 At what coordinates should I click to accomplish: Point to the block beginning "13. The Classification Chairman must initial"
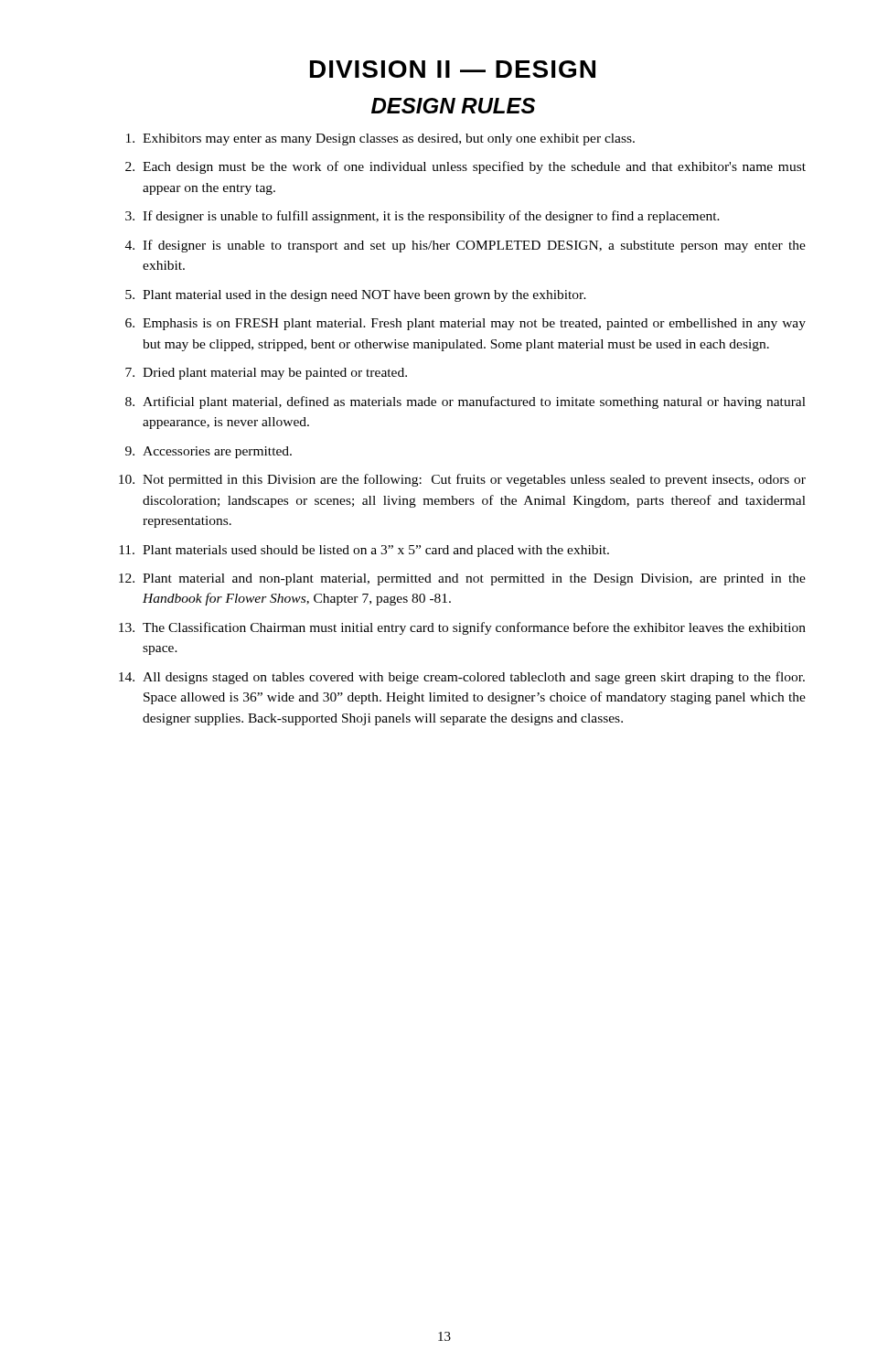[453, 638]
